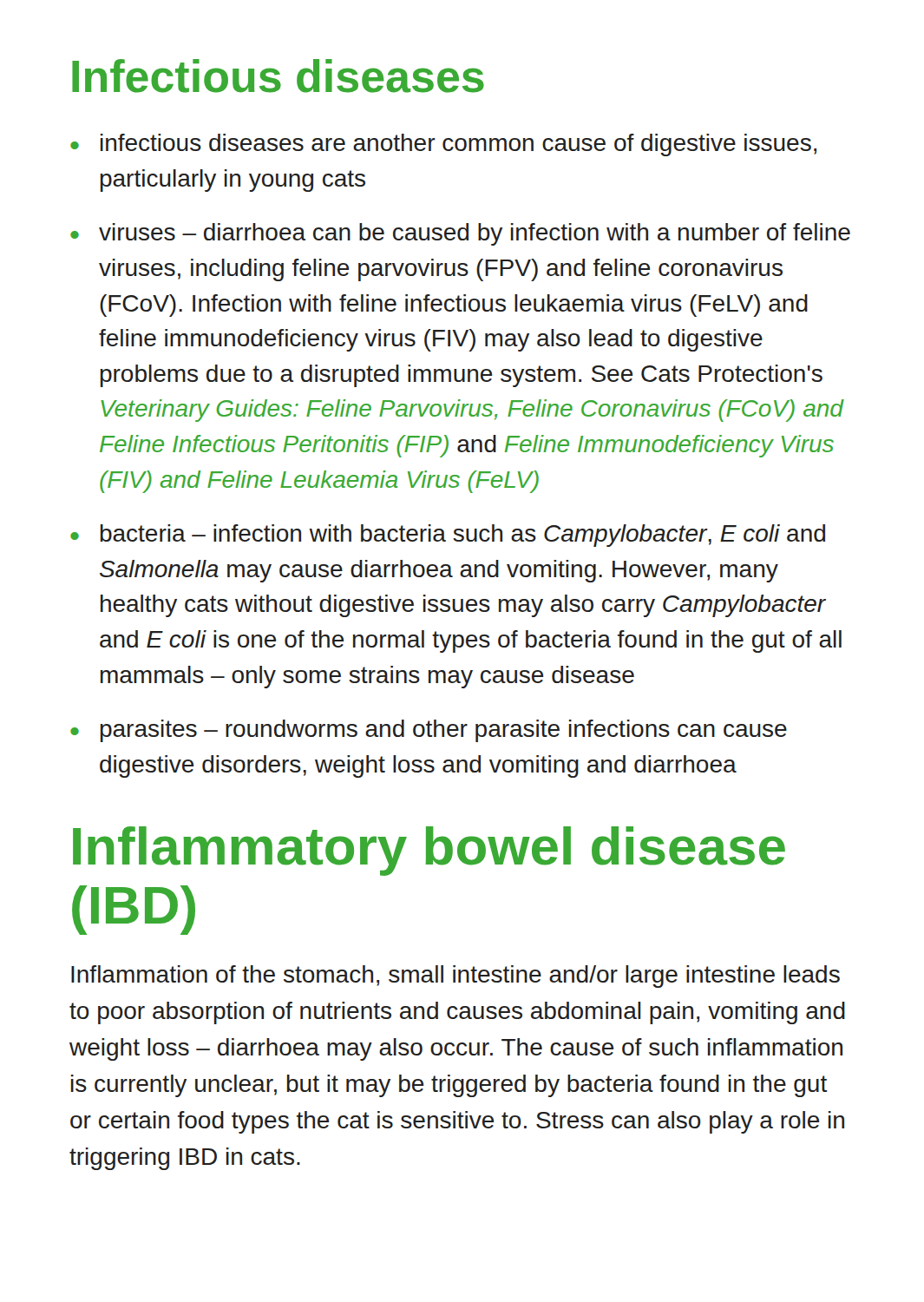Image resolution: width=924 pixels, height=1302 pixels.
Task: Locate the text block starting "• viruses – diarrhoea can be caused"
Action: tap(462, 357)
